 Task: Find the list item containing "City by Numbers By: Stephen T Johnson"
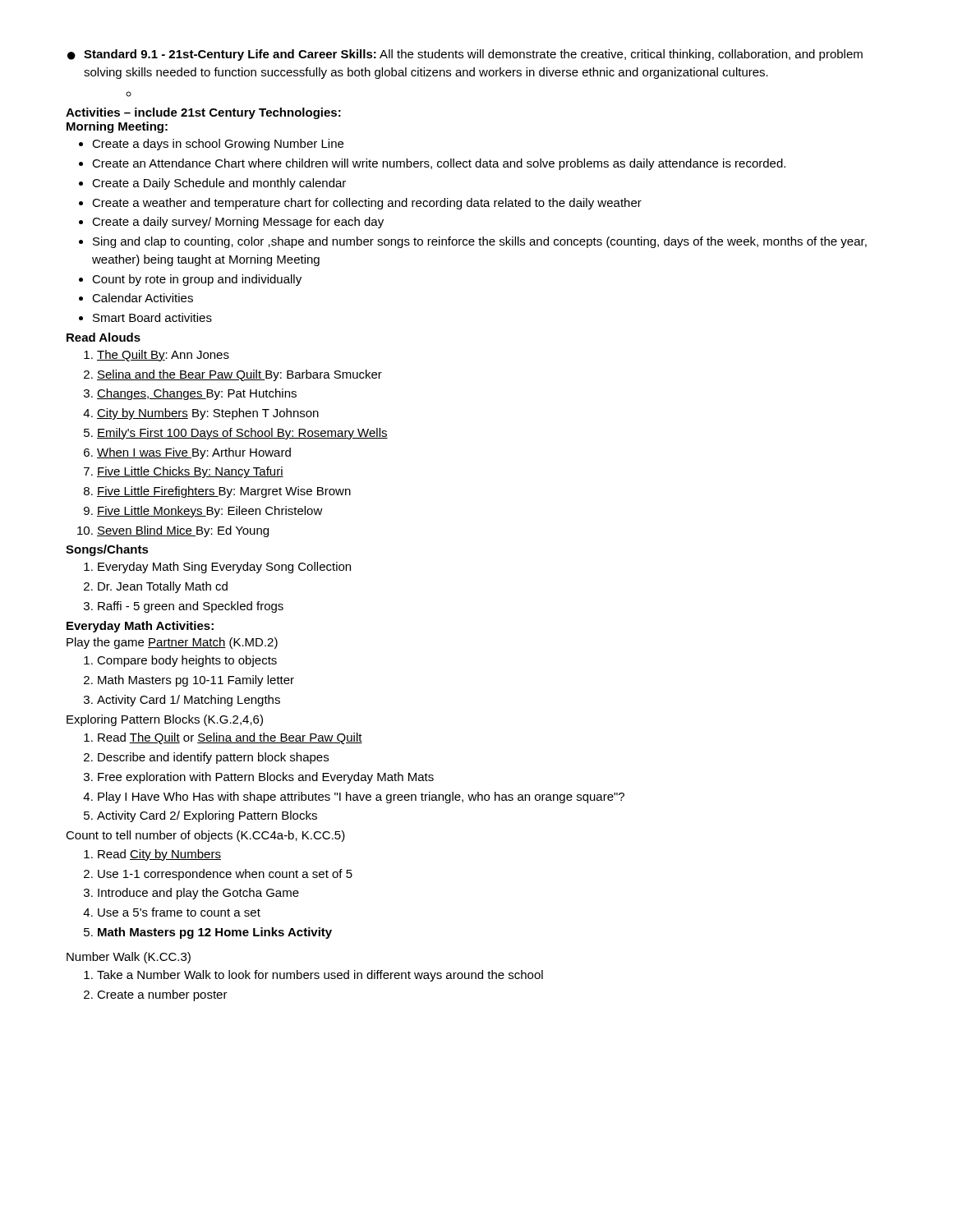click(208, 414)
